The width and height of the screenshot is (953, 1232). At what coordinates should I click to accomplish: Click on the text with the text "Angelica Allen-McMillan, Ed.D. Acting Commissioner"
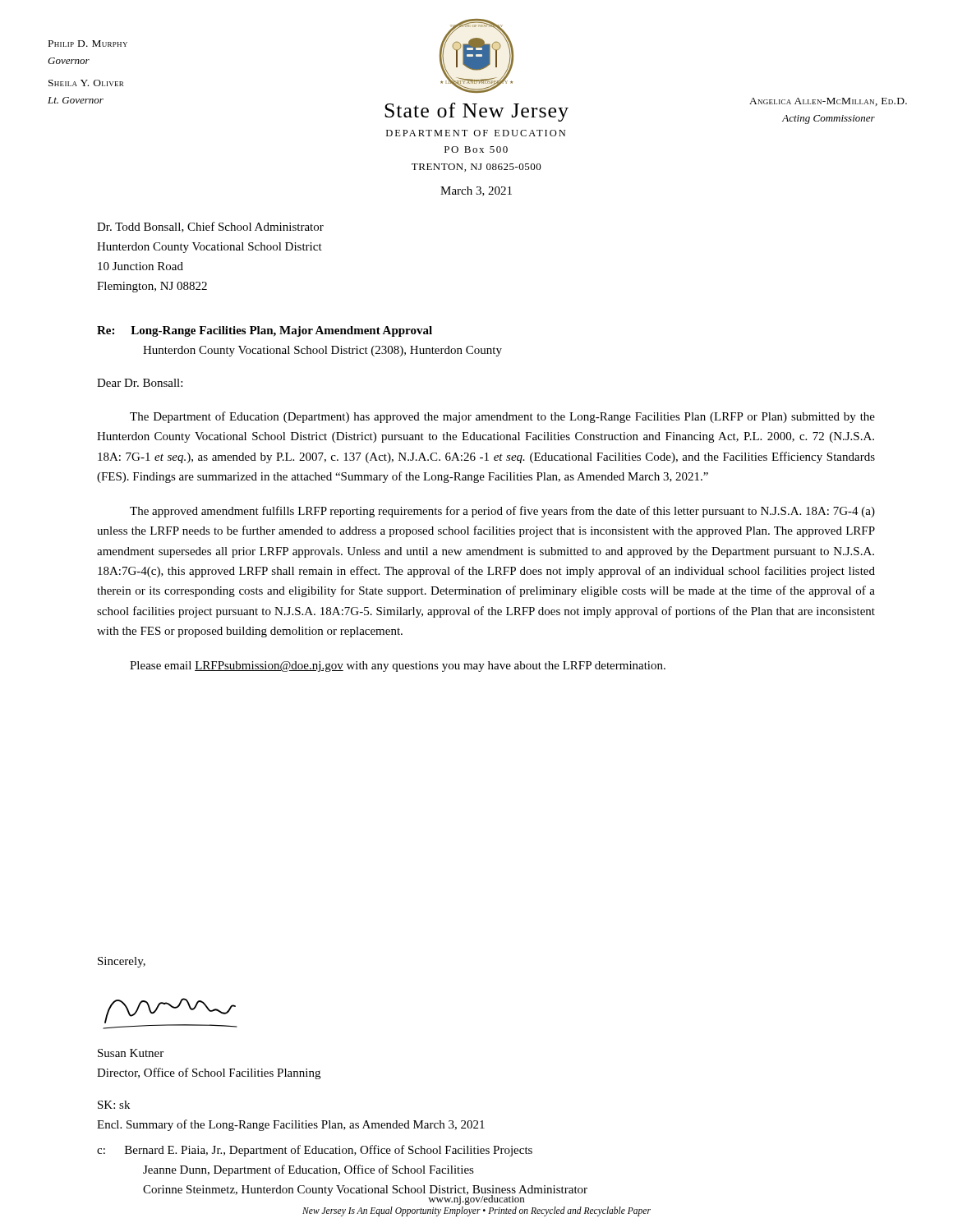tap(828, 109)
